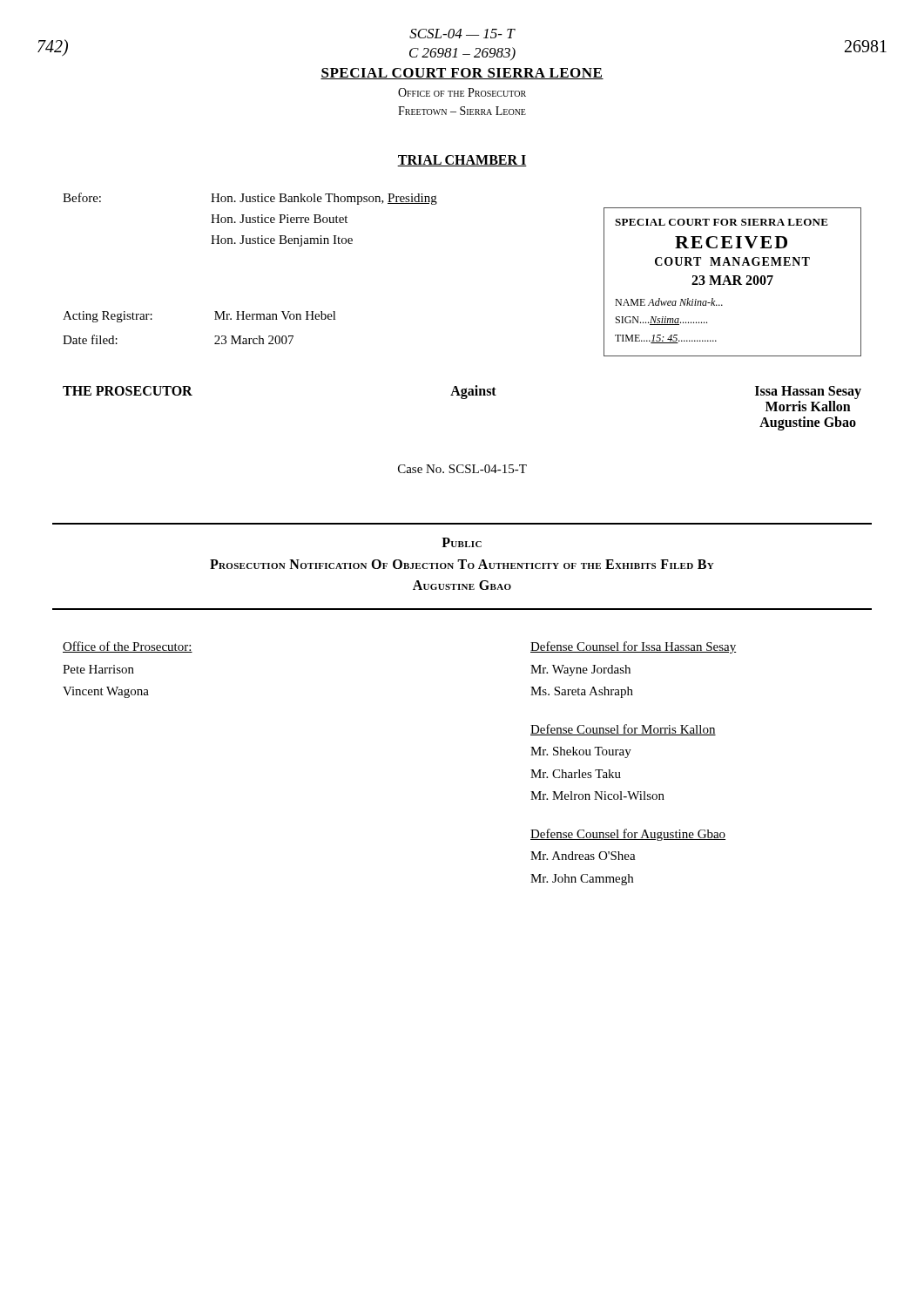Find the title on this page that starts "Public Prosecution Notification Of Objection To"
The image size is (924, 1307).
pyautogui.click(x=462, y=565)
